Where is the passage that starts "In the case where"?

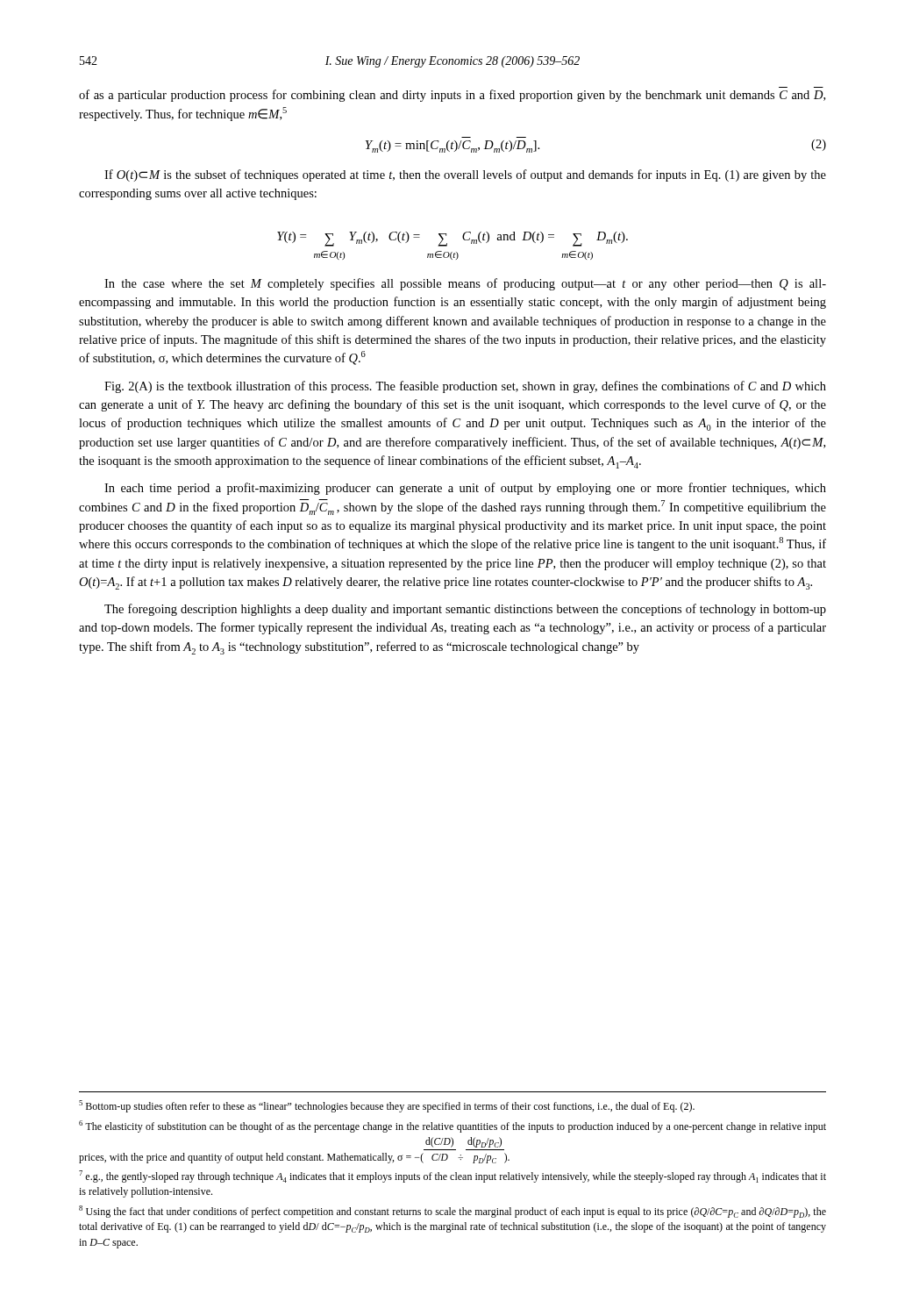point(452,321)
